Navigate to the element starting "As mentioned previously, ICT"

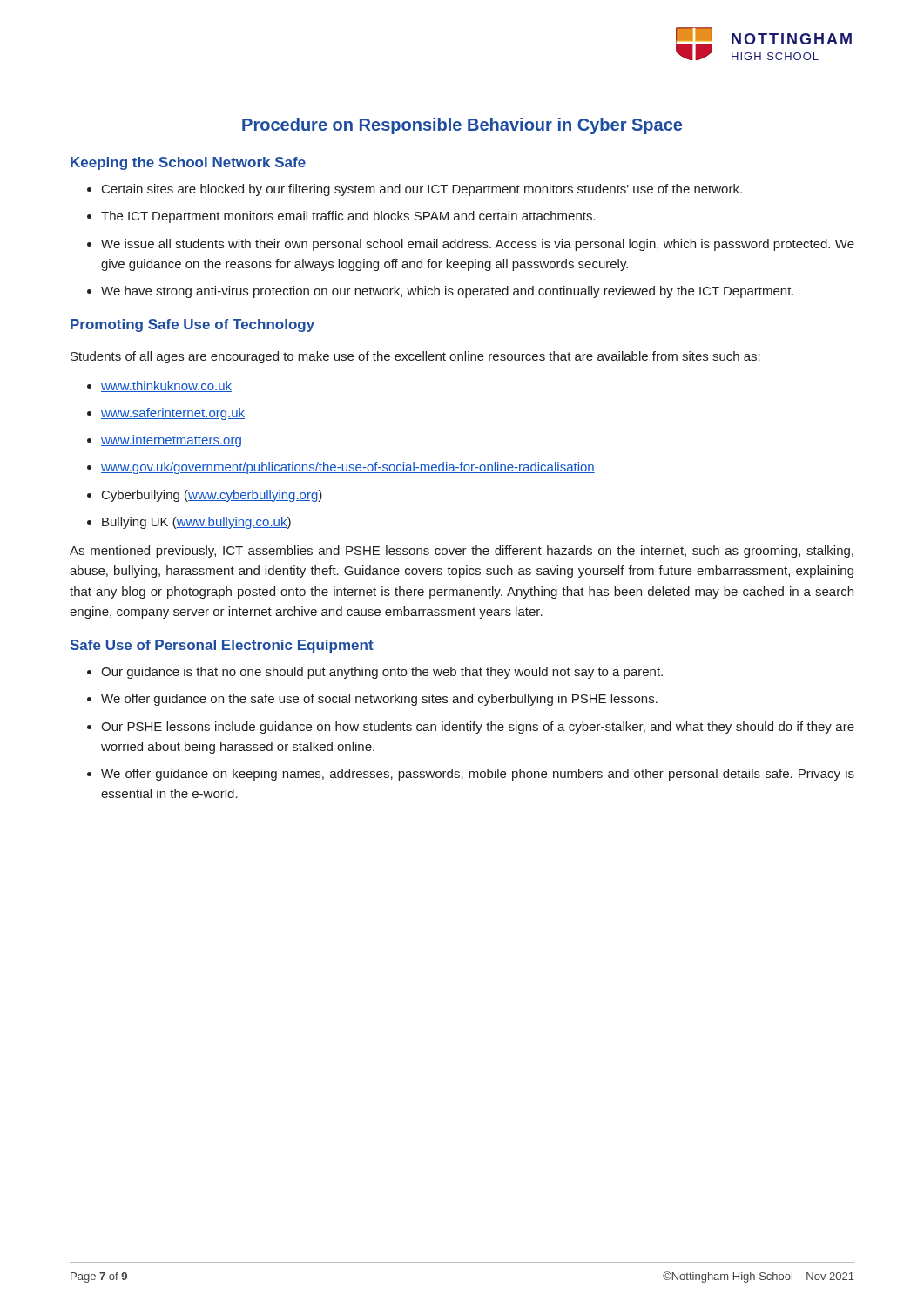462,581
